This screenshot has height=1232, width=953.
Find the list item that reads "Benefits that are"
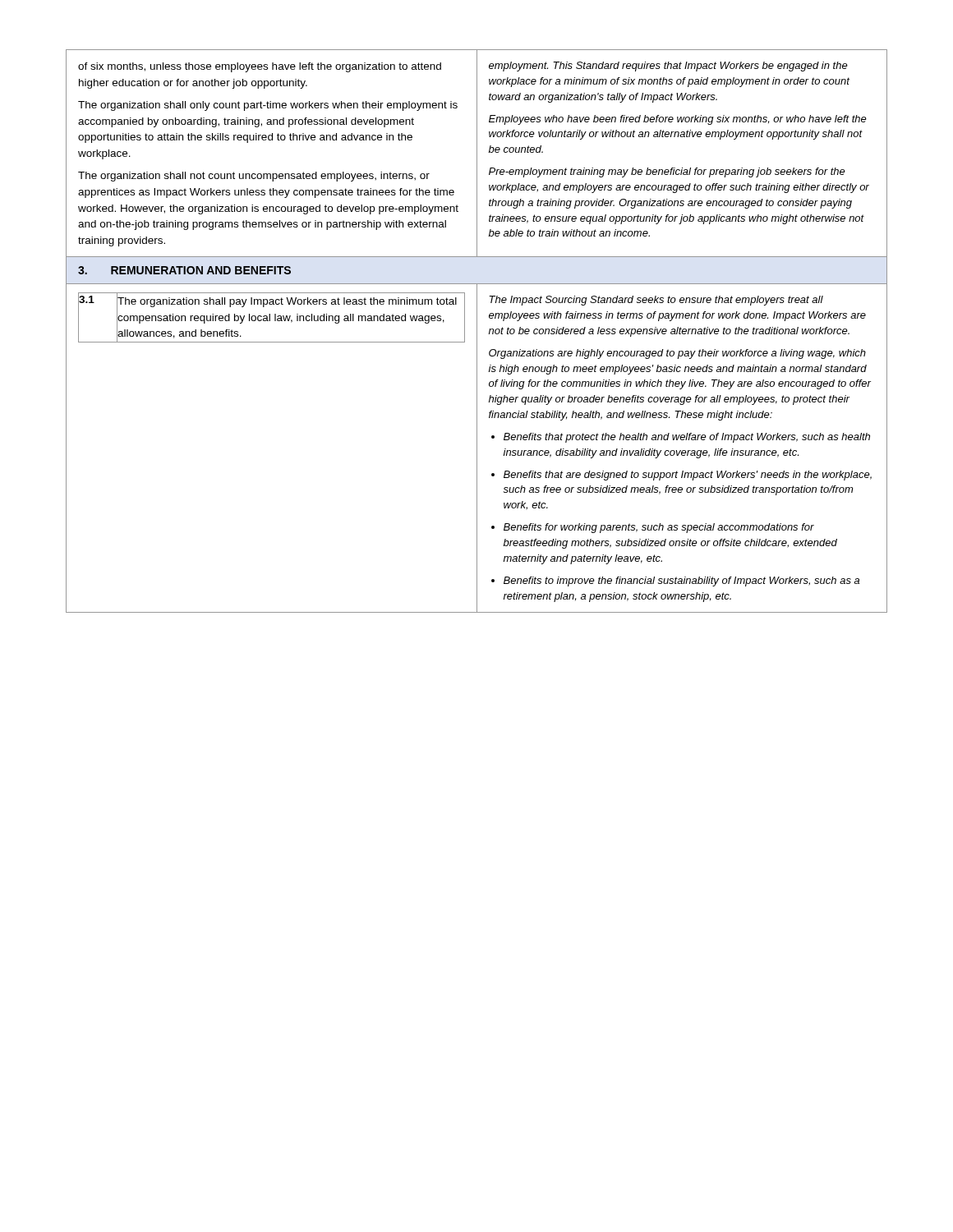point(688,490)
